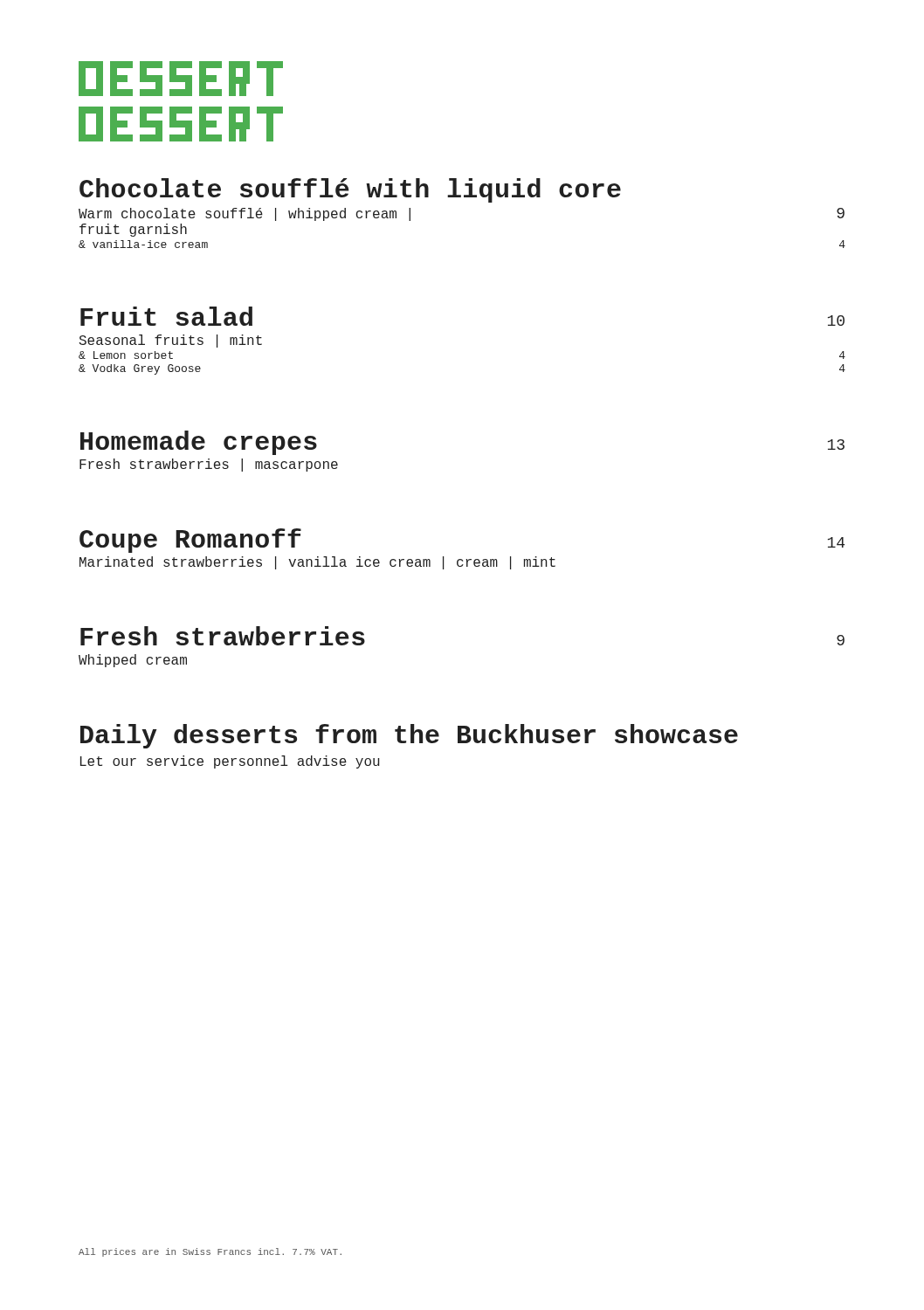Find the section header on this page that starts "Daily desserts from the Buckhuser showcase Let our"
Image resolution: width=924 pixels, height=1310 pixels.
pyautogui.click(x=462, y=746)
